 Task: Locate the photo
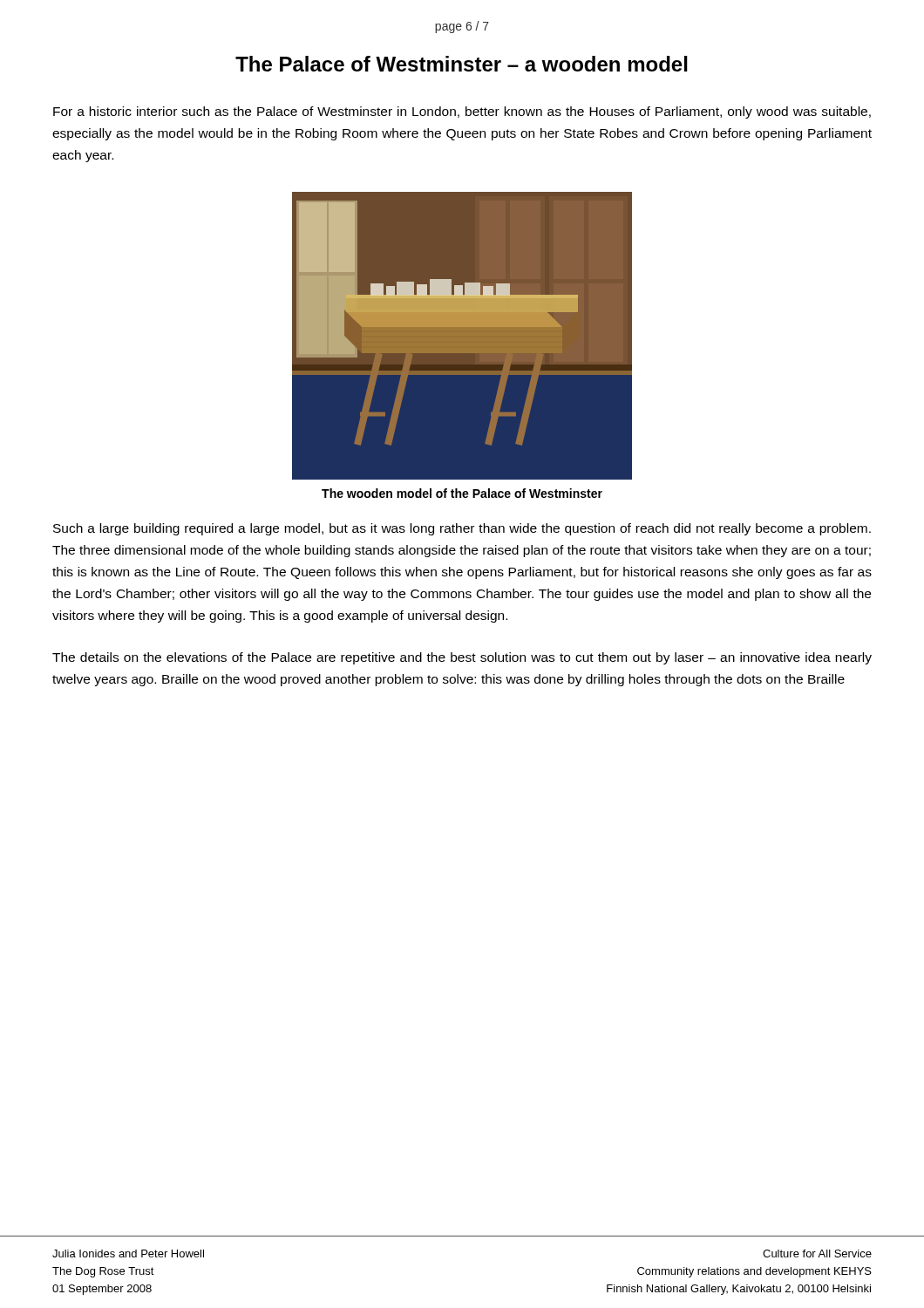[x=462, y=336]
